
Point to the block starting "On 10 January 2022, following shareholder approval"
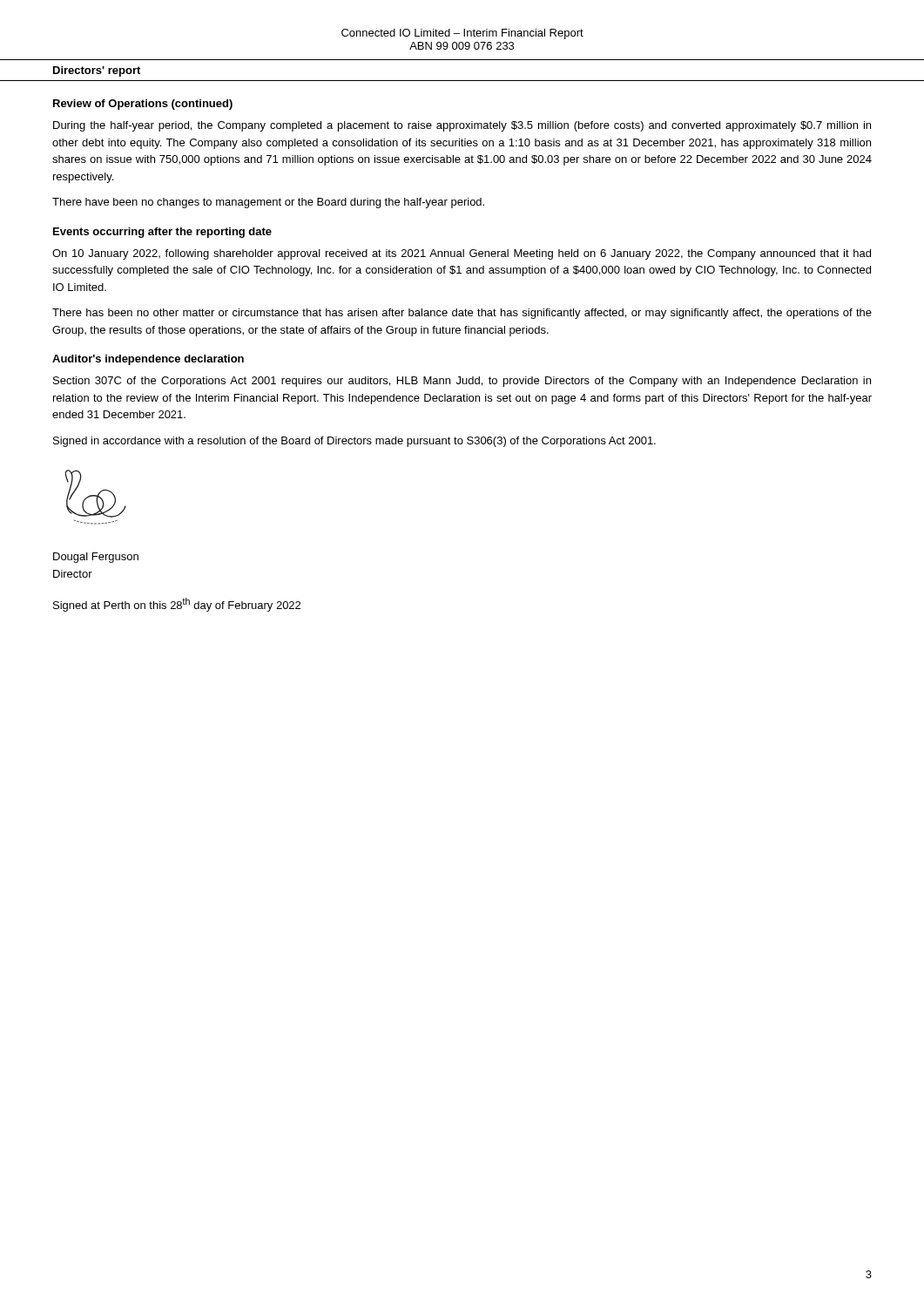(462, 270)
